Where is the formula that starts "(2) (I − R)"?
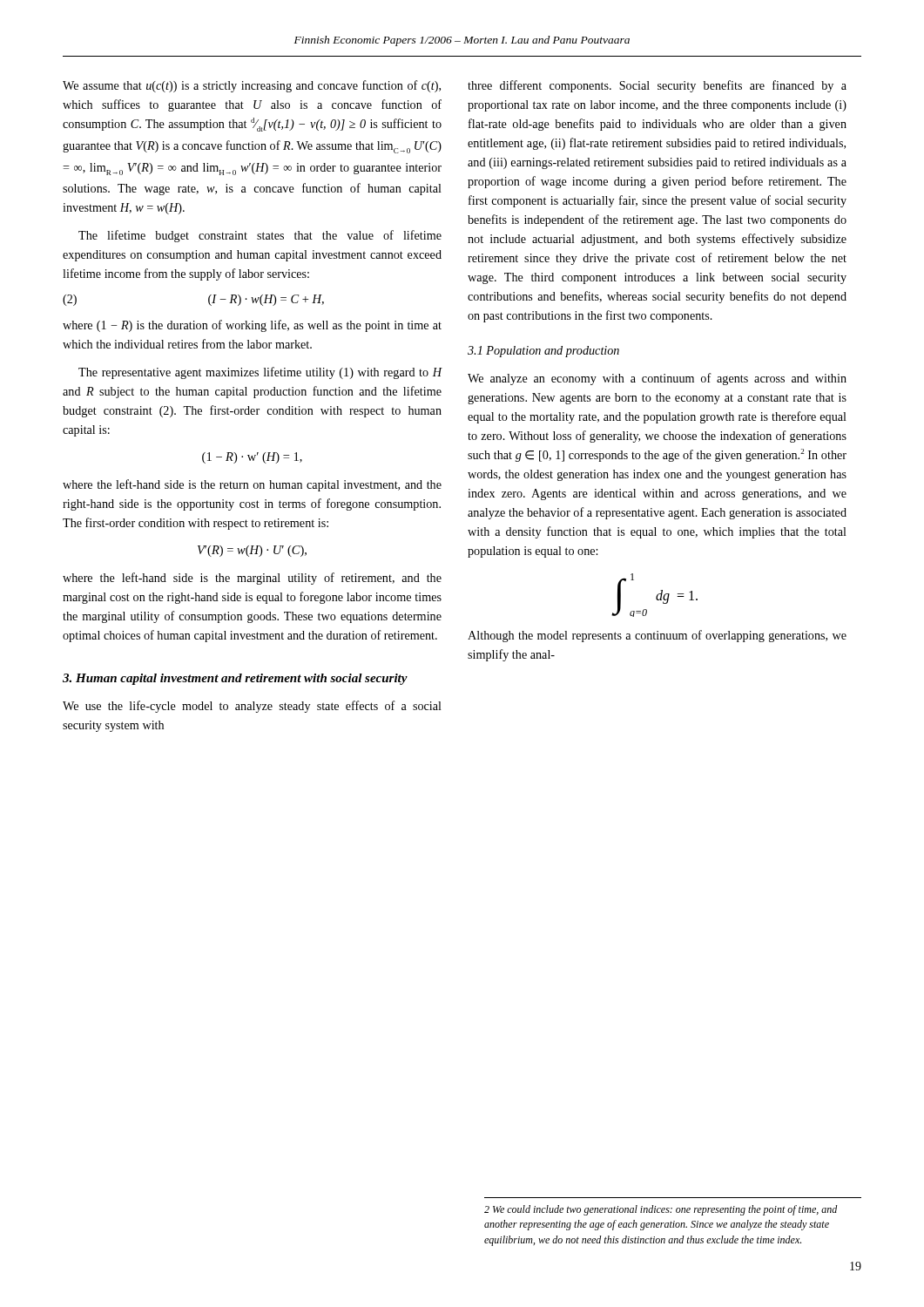Viewport: 924px width, 1307px height. pyautogui.click(x=252, y=300)
